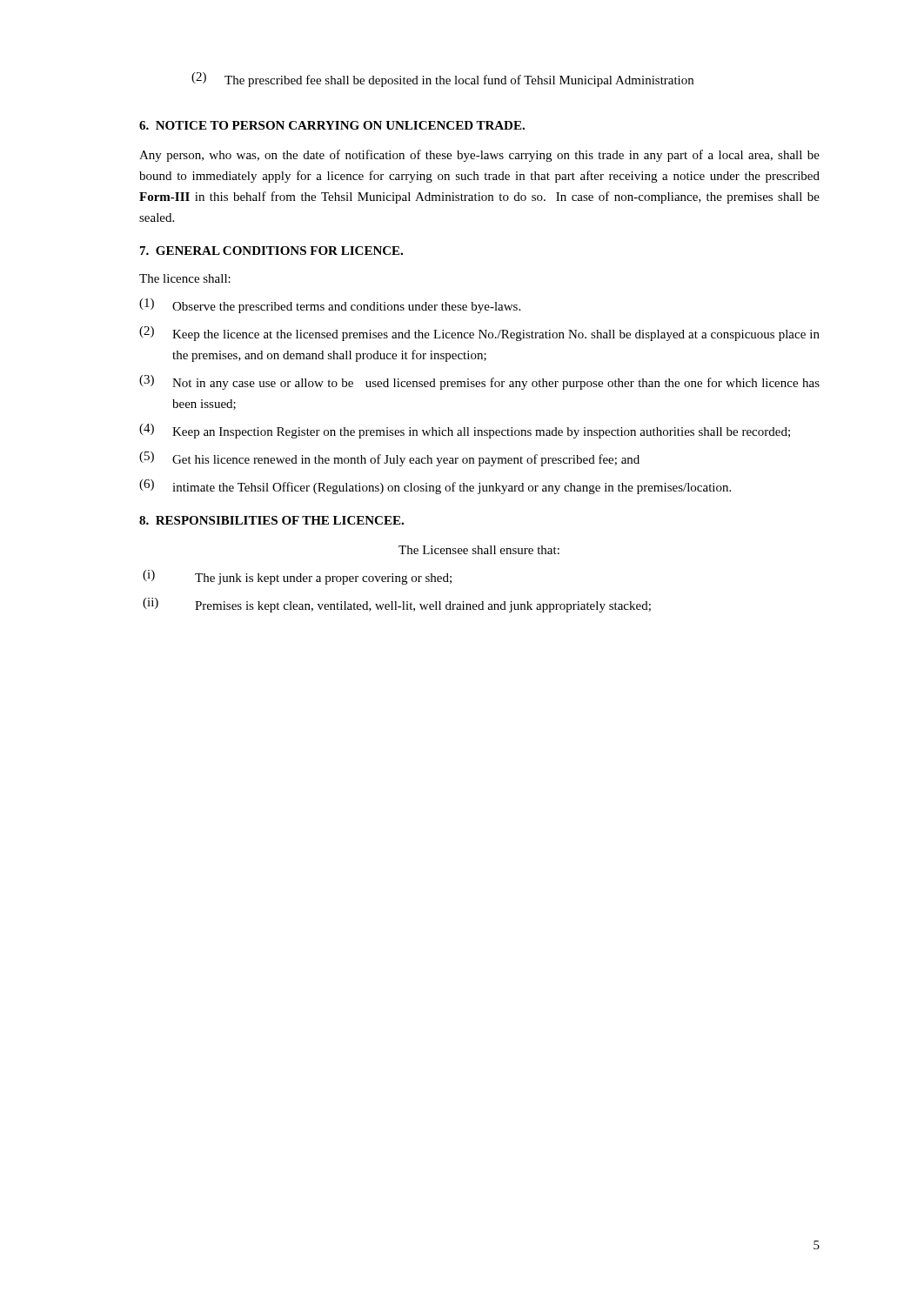Select the text with the text "The Licensee shall ensure that:"
This screenshot has height=1305, width=924.
[479, 550]
